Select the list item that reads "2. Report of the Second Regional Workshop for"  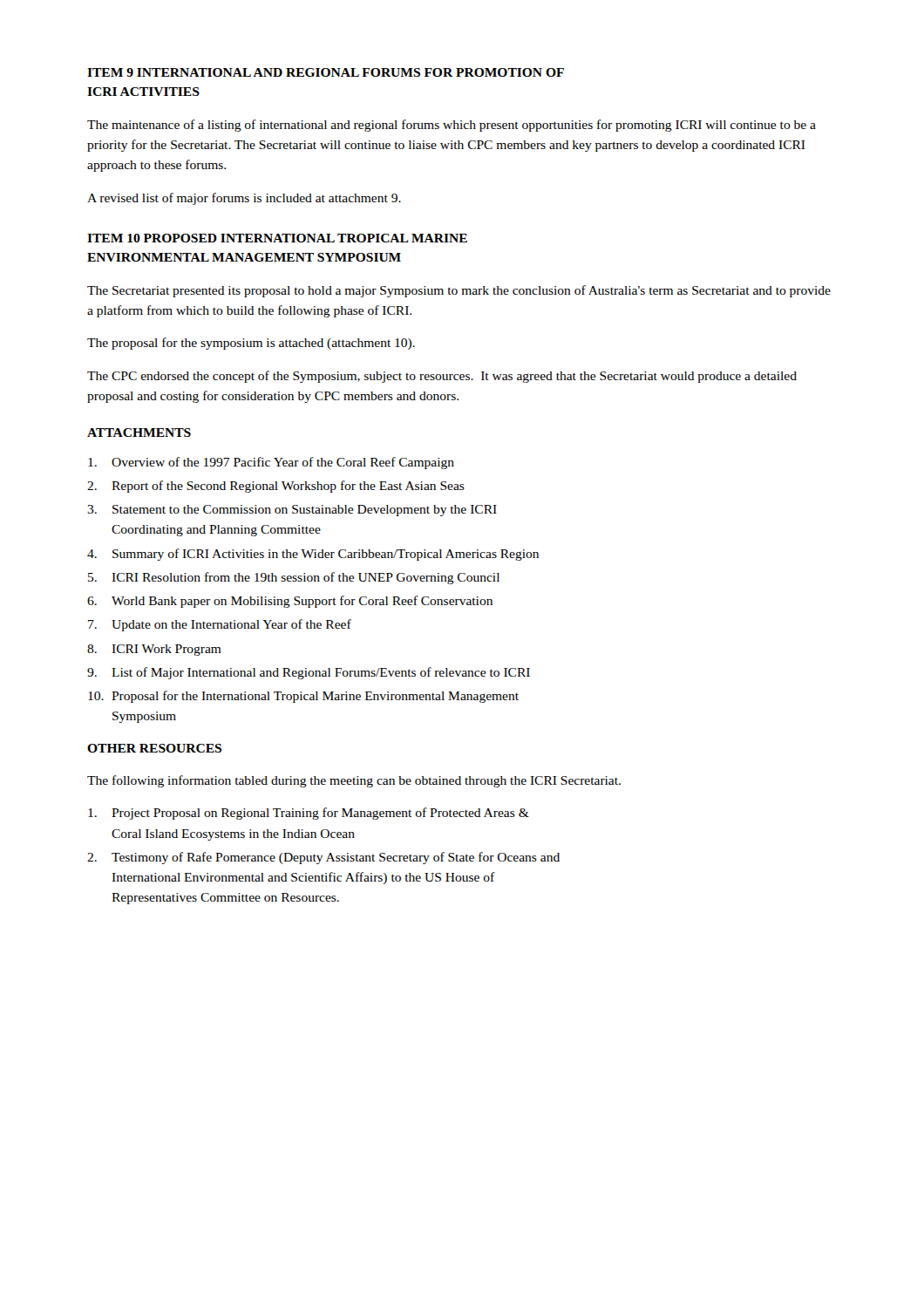(x=462, y=485)
